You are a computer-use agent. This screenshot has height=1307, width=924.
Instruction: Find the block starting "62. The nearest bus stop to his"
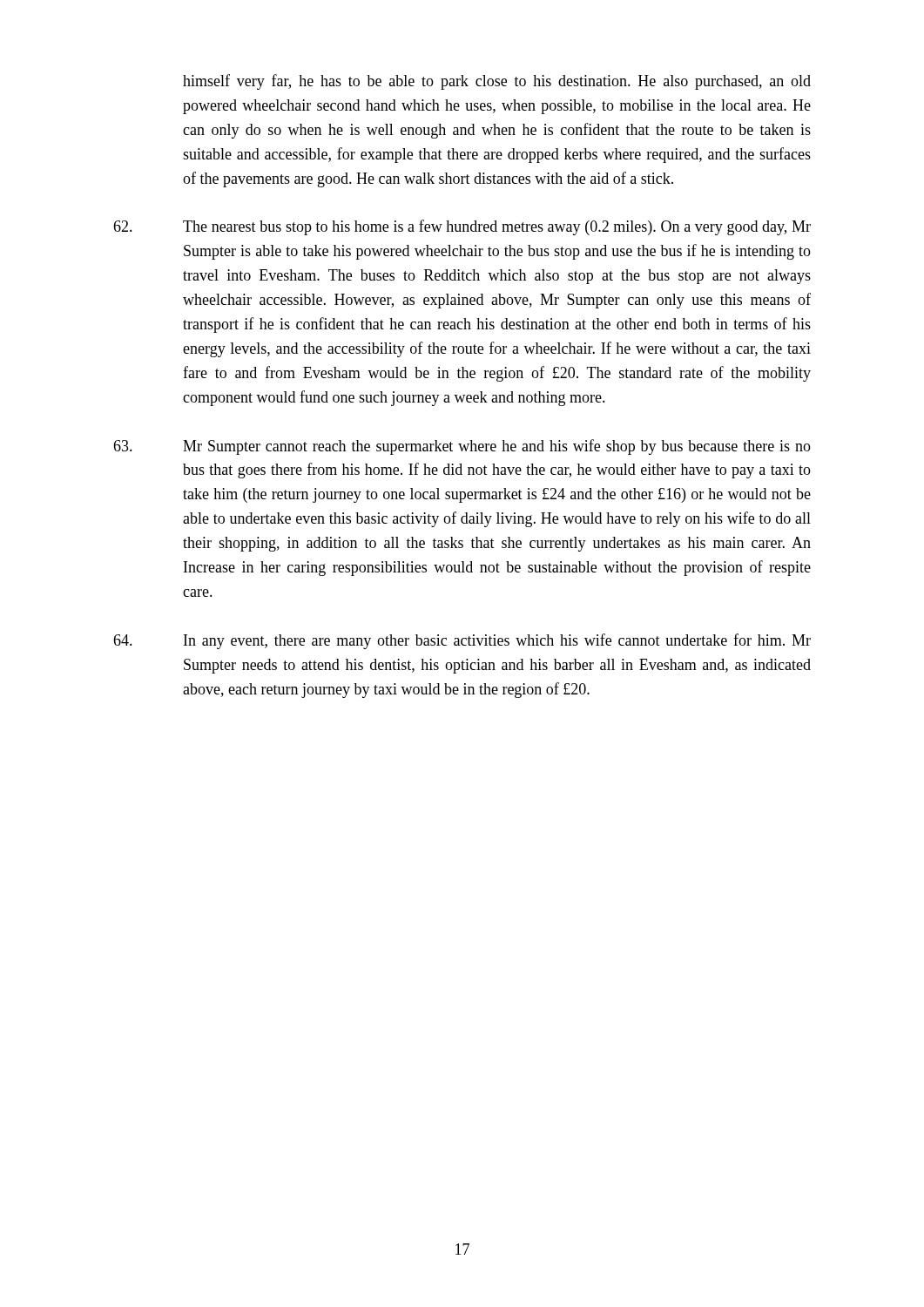point(462,313)
